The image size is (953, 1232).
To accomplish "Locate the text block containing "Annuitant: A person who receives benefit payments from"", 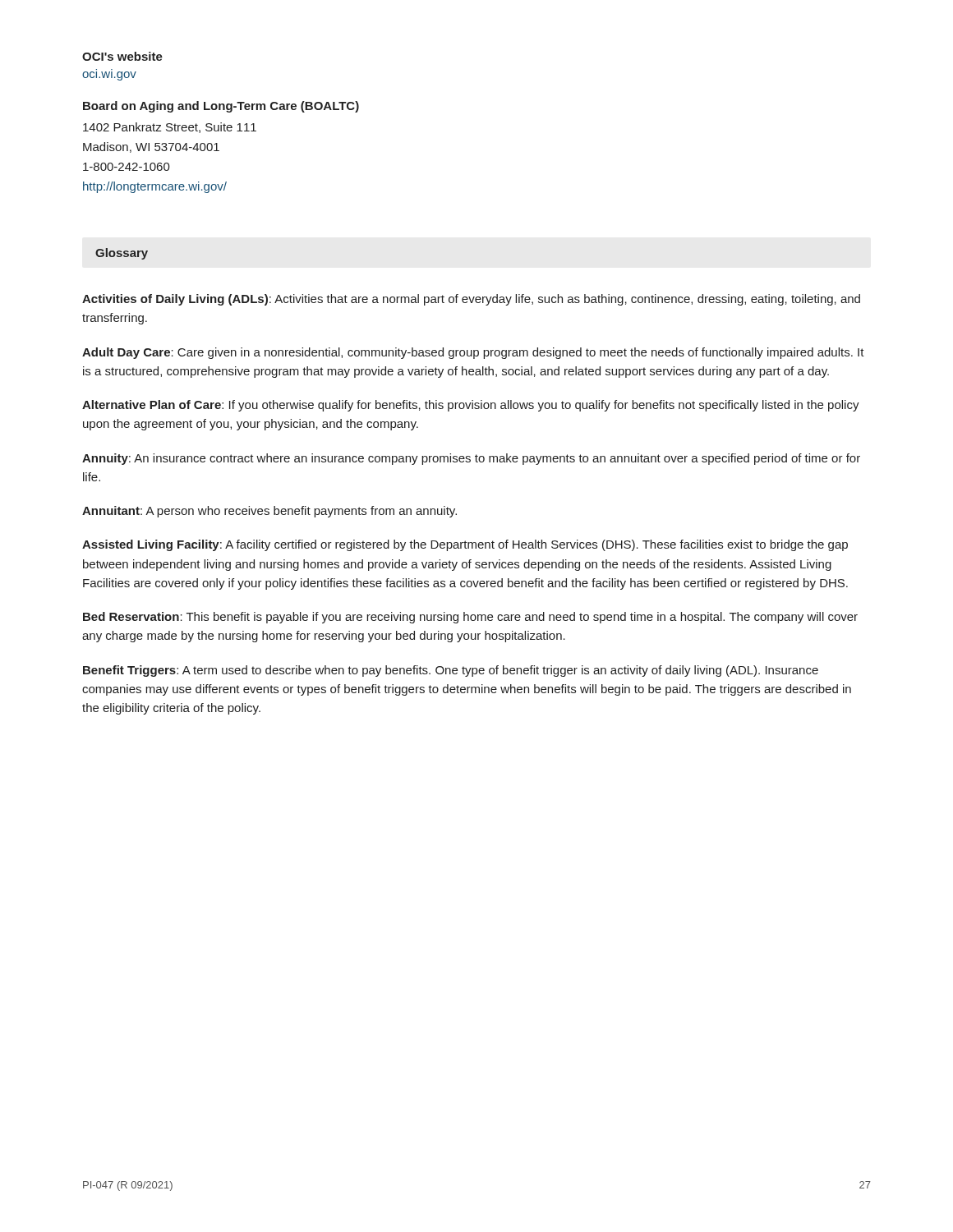I will pyautogui.click(x=270, y=510).
